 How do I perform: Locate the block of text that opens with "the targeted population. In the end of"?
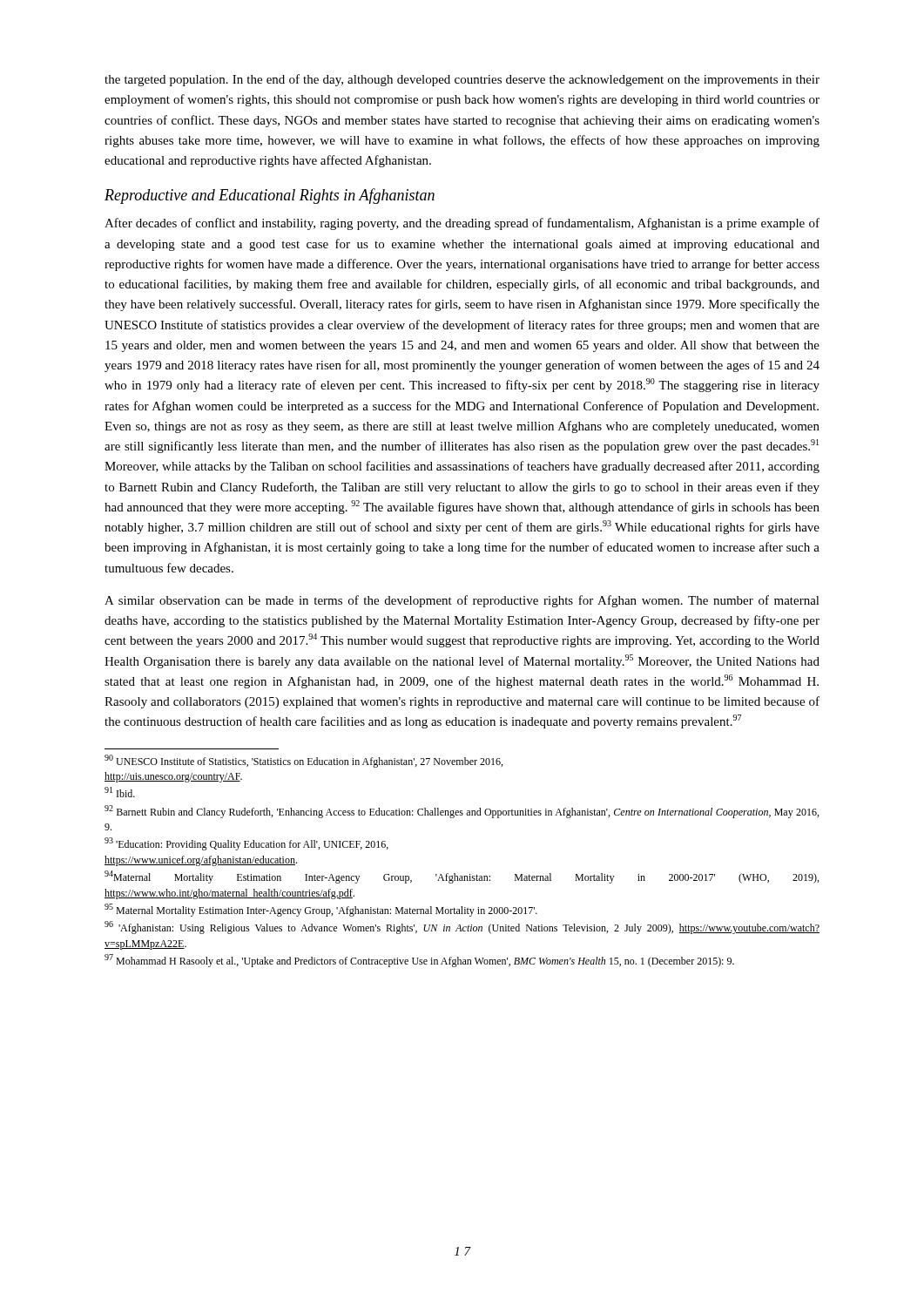coord(462,120)
